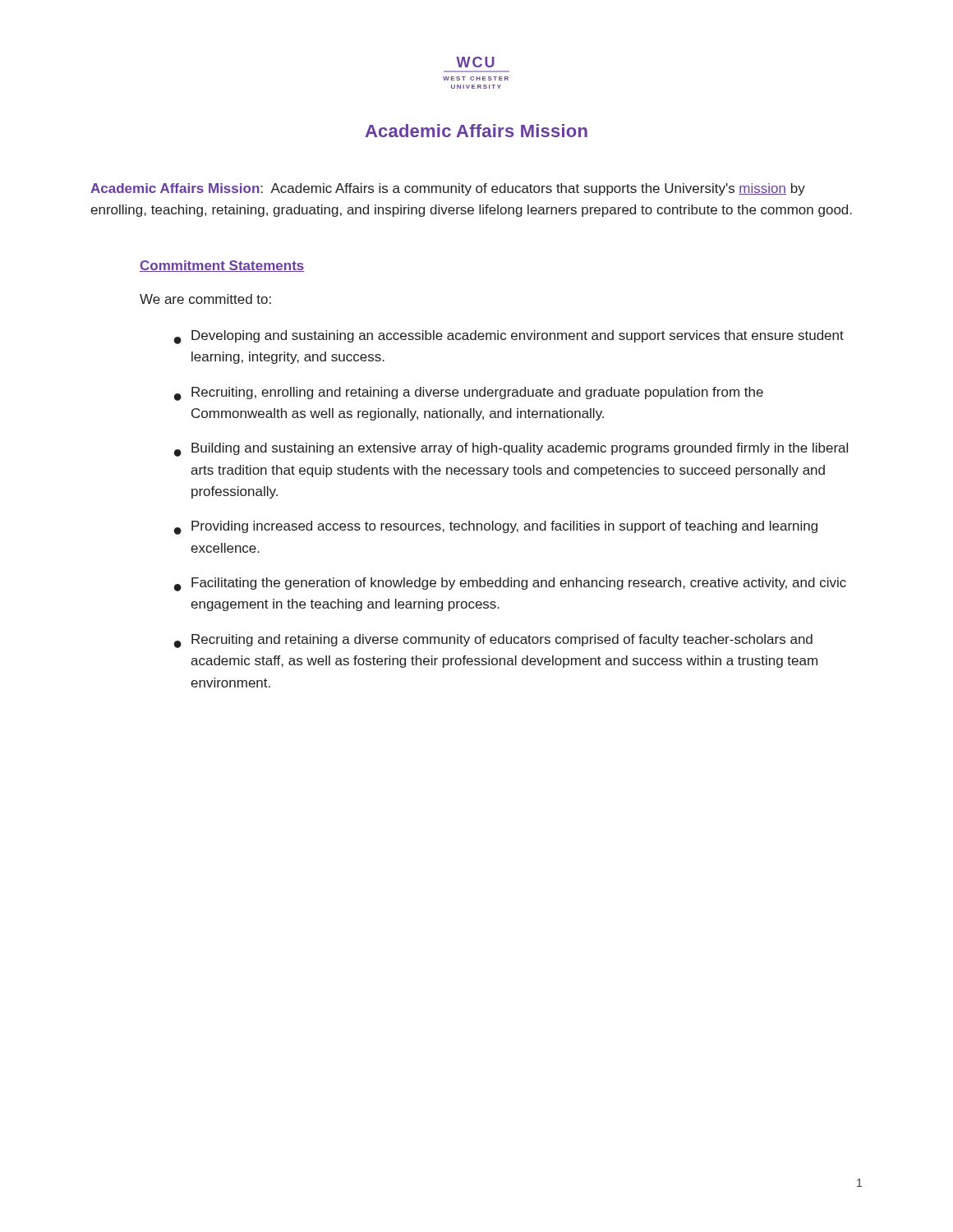Point to the block starting "Commitment Statements"

pos(222,265)
